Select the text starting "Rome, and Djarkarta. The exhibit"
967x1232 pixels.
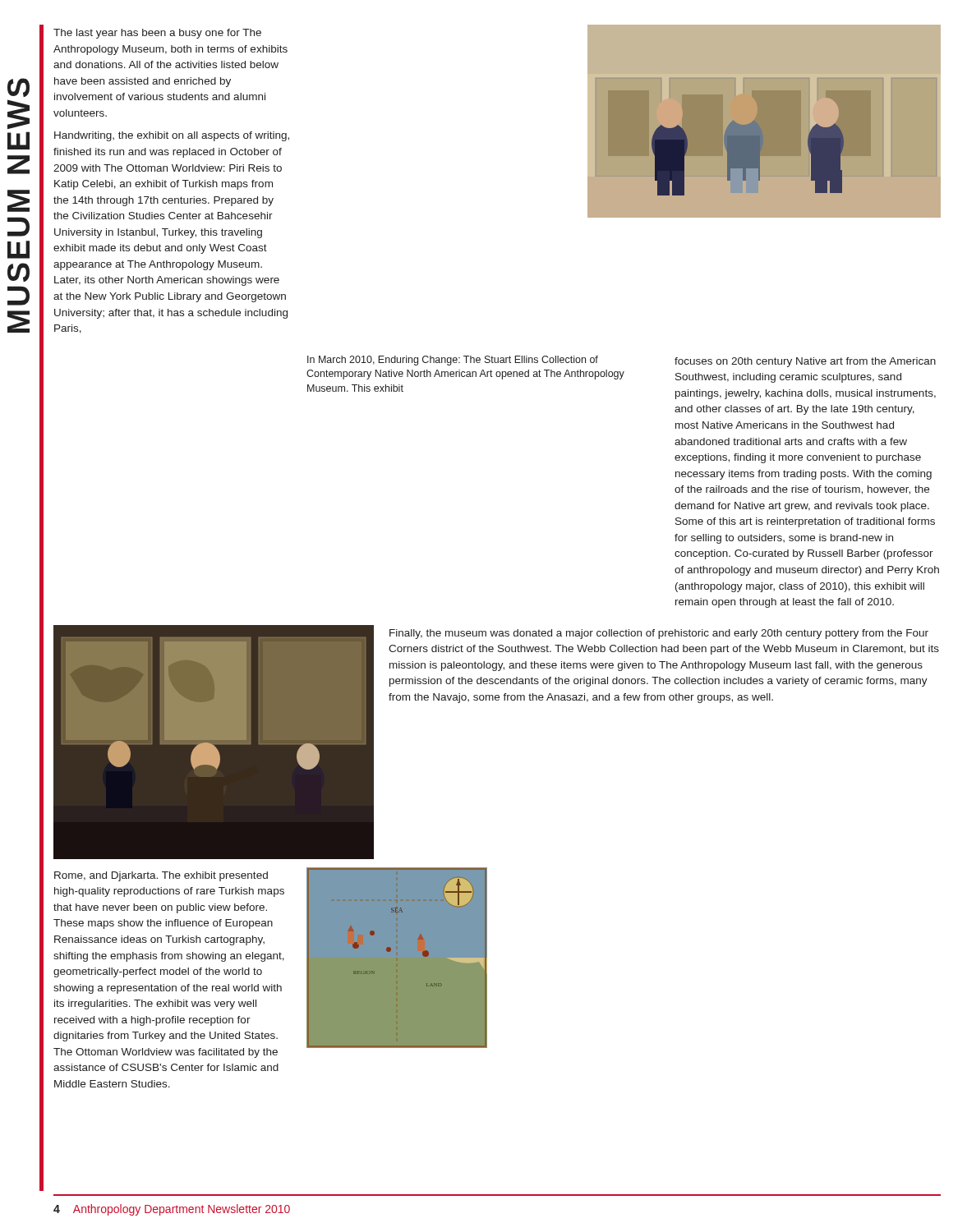point(173,980)
